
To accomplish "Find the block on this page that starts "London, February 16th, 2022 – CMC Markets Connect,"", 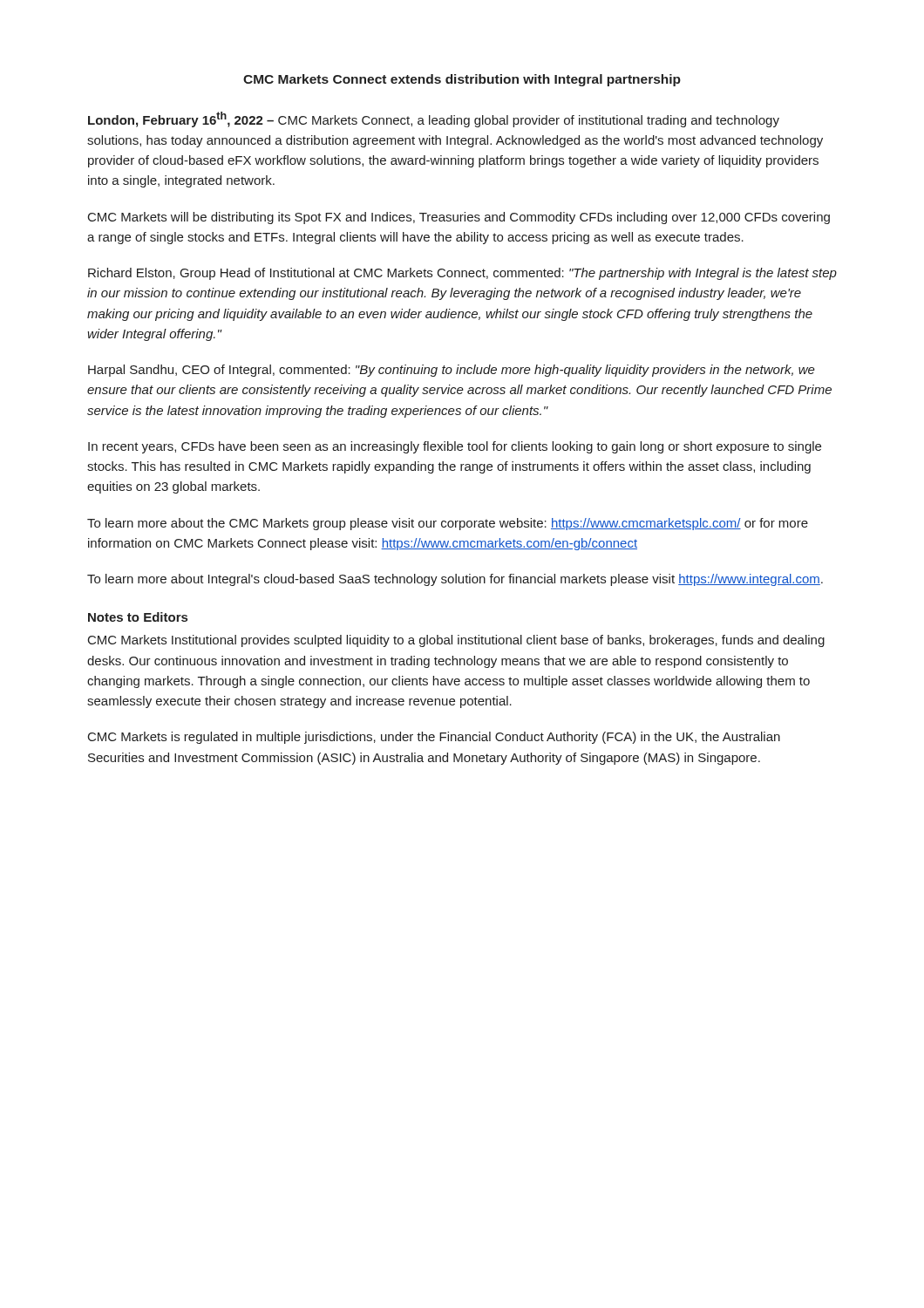I will click(x=455, y=149).
